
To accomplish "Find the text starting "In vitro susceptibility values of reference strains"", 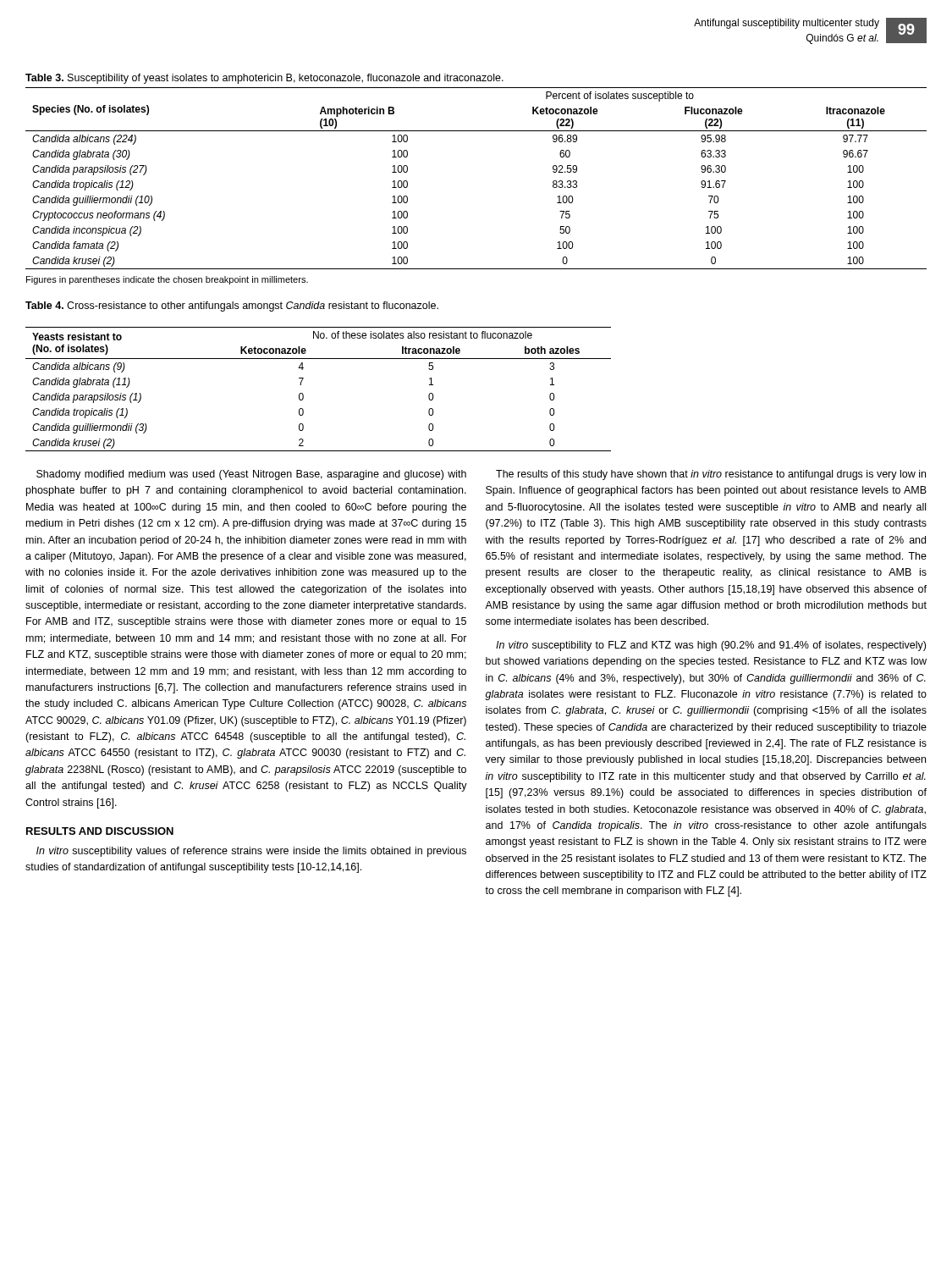I will (x=246, y=860).
